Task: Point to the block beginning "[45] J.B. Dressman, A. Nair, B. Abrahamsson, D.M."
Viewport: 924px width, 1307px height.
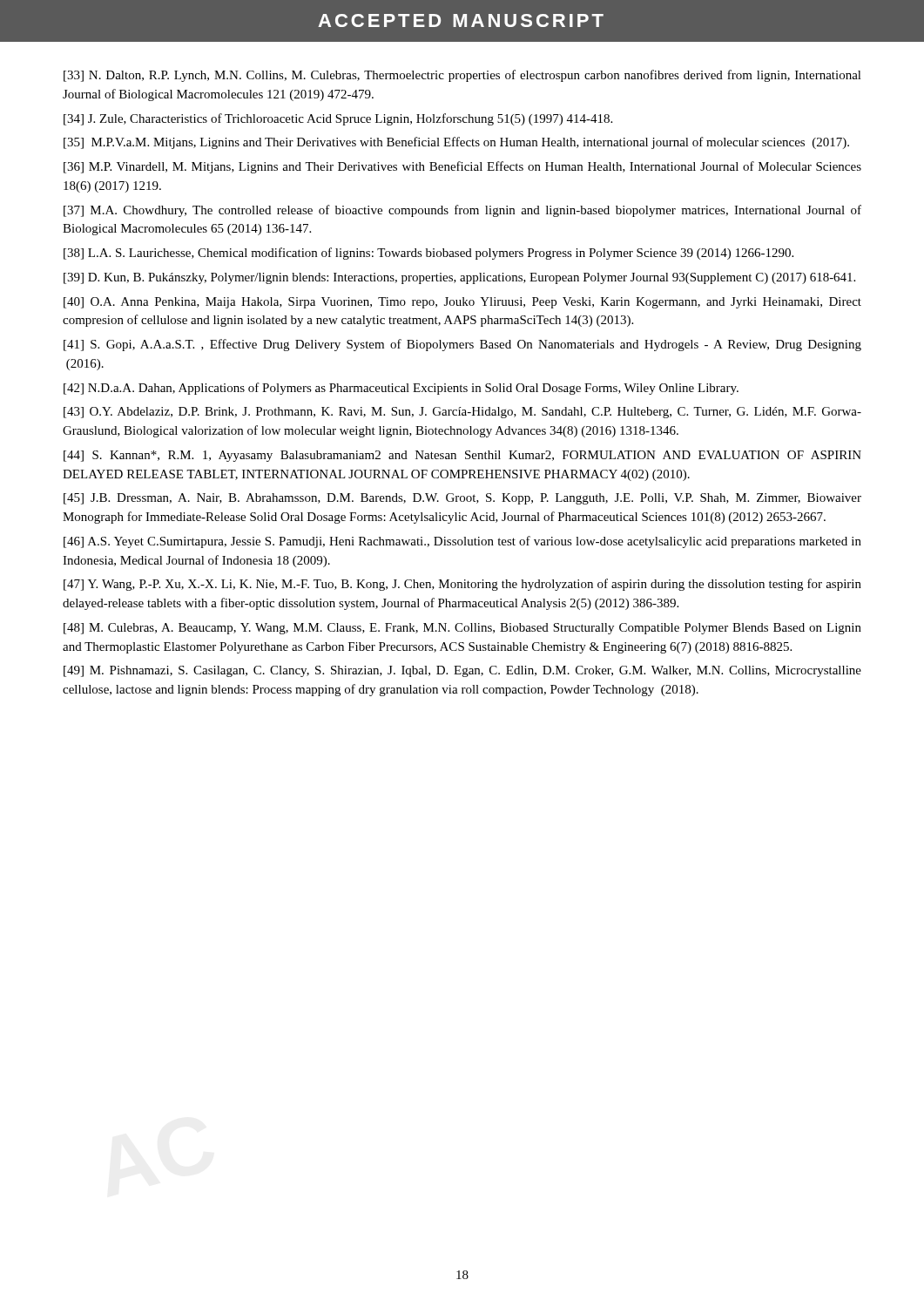Action: (462, 507)
